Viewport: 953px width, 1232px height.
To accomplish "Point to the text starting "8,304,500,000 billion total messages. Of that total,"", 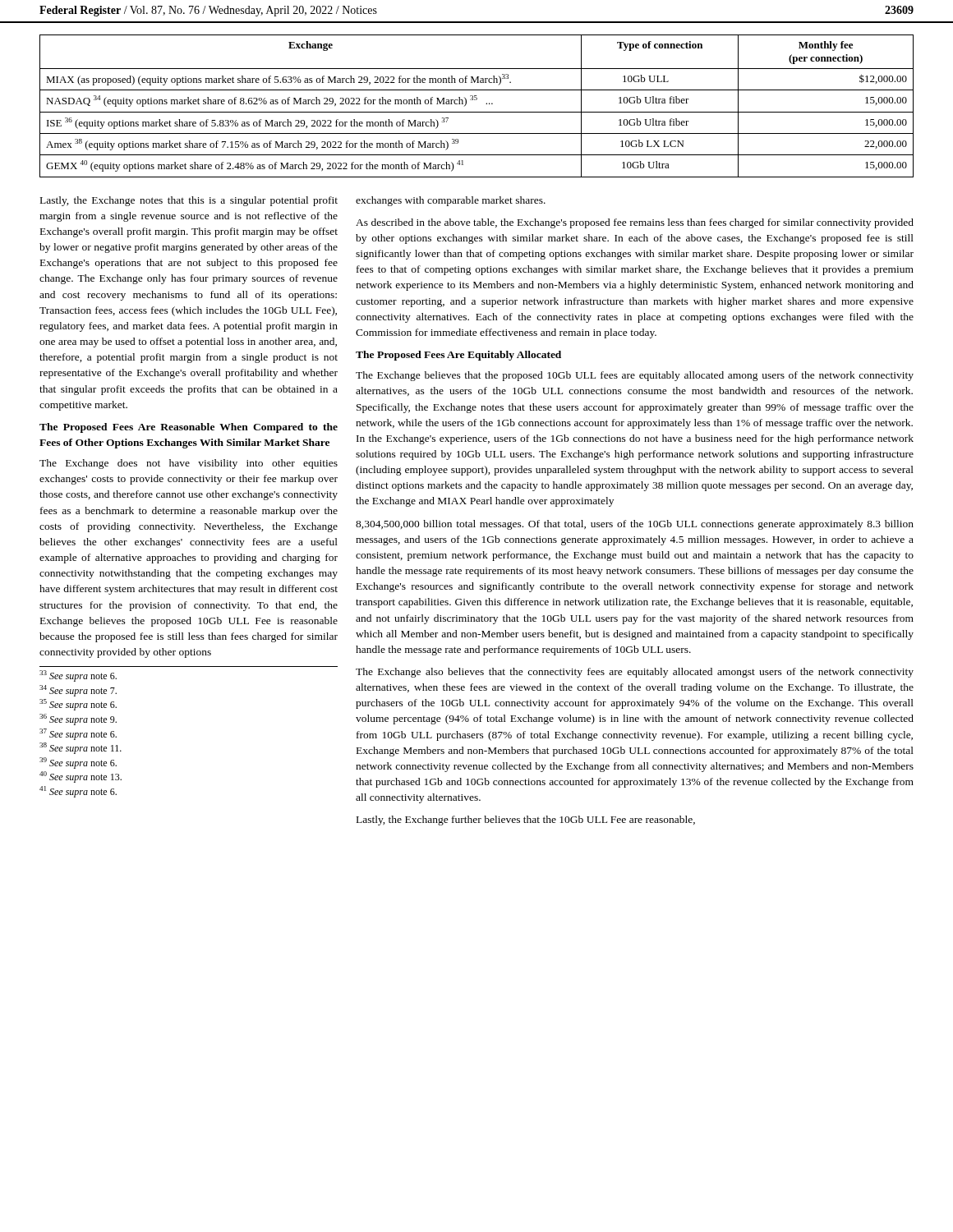I will point(635,586).
